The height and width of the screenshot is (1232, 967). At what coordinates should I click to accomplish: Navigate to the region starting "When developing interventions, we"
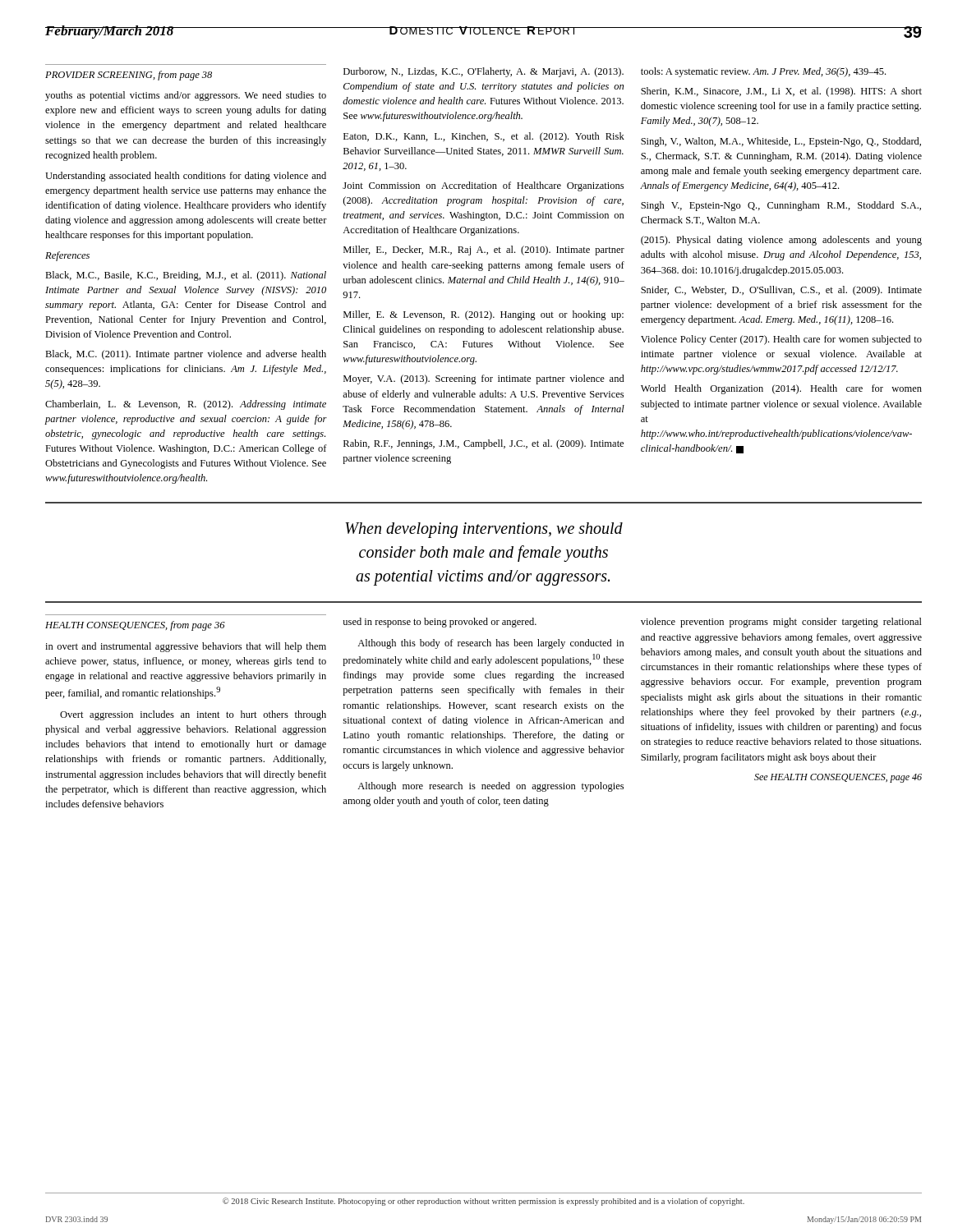click(x=484, y=552)
